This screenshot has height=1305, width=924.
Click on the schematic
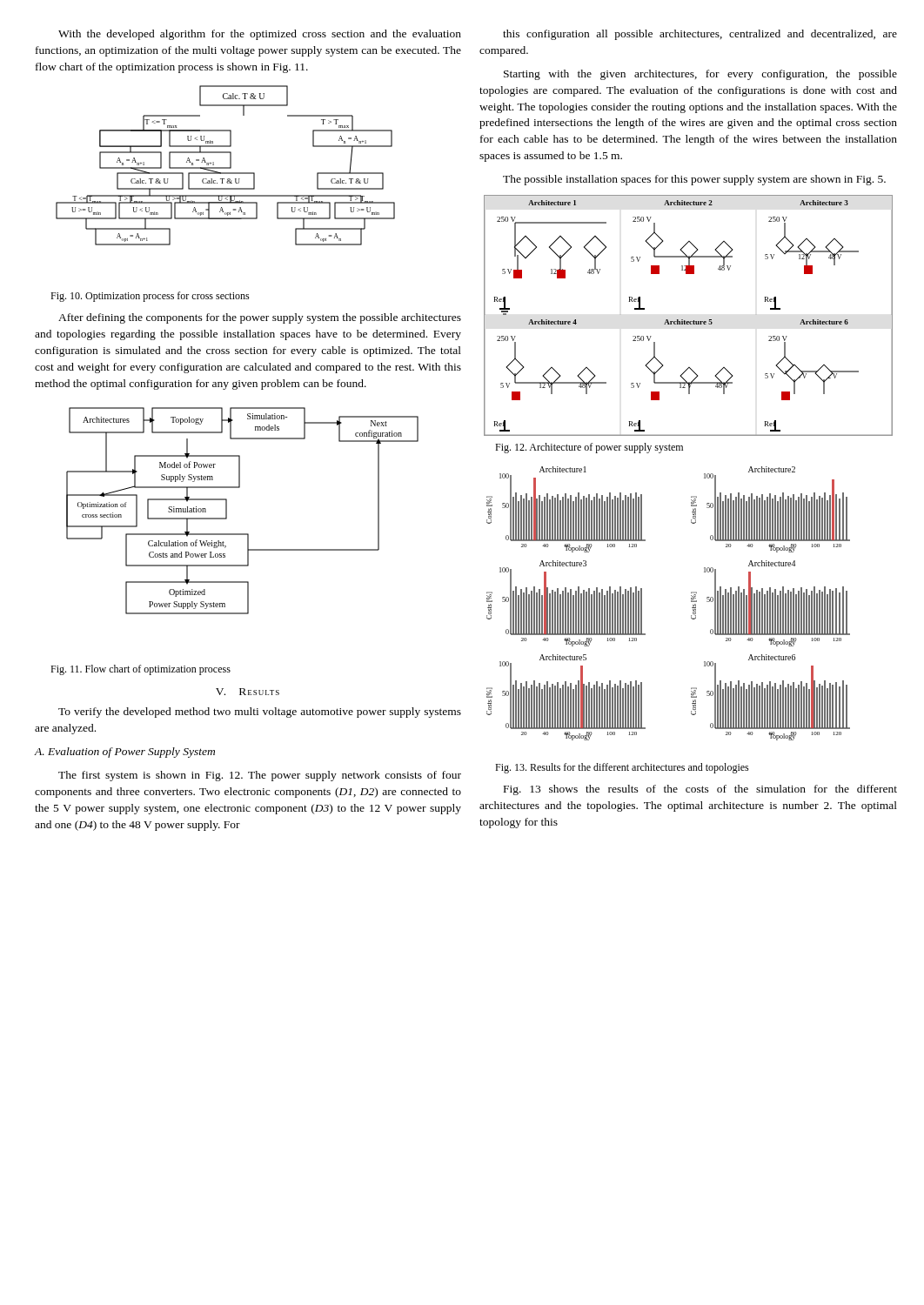pos(688,315)
